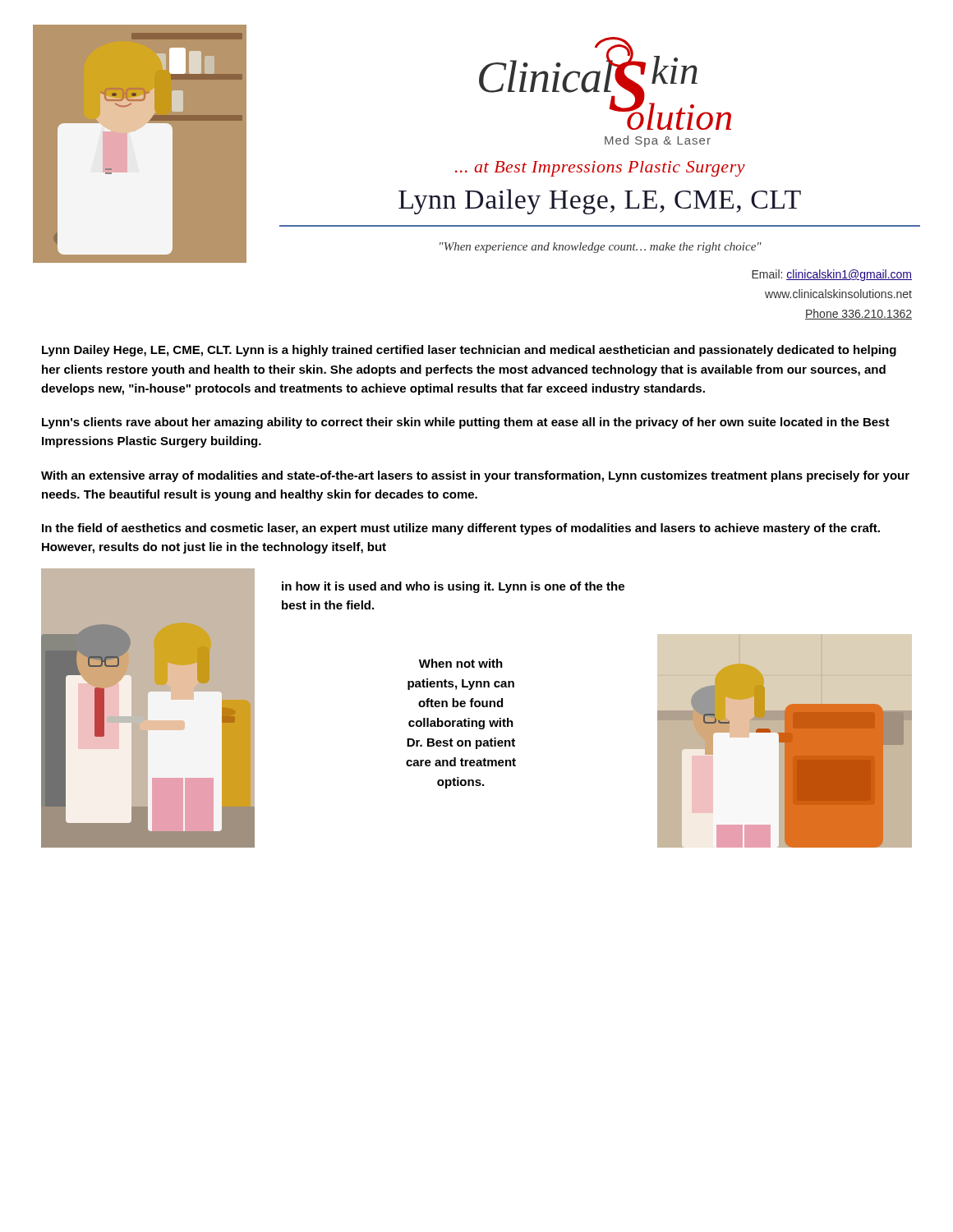The width and height of the screenshot is (953, 1232).
Task: Where does it say "Email: clinicalskin1@gmail.com www.clinicalskinsolutions.net Phone 336.210.1362"?
Action: coord(832,294)
